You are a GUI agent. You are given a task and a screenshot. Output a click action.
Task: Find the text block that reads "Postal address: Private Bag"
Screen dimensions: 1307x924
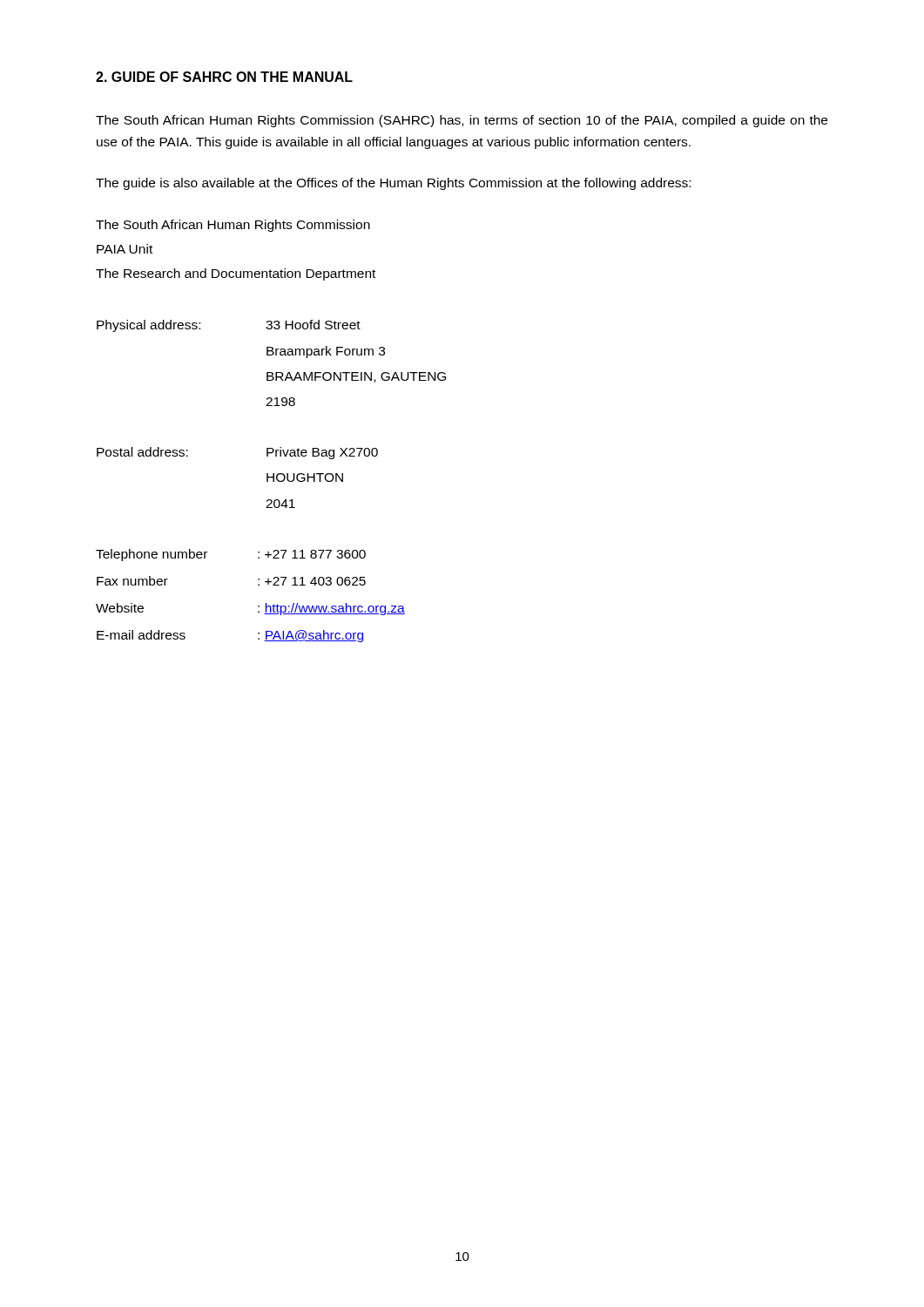coord(145,453)
